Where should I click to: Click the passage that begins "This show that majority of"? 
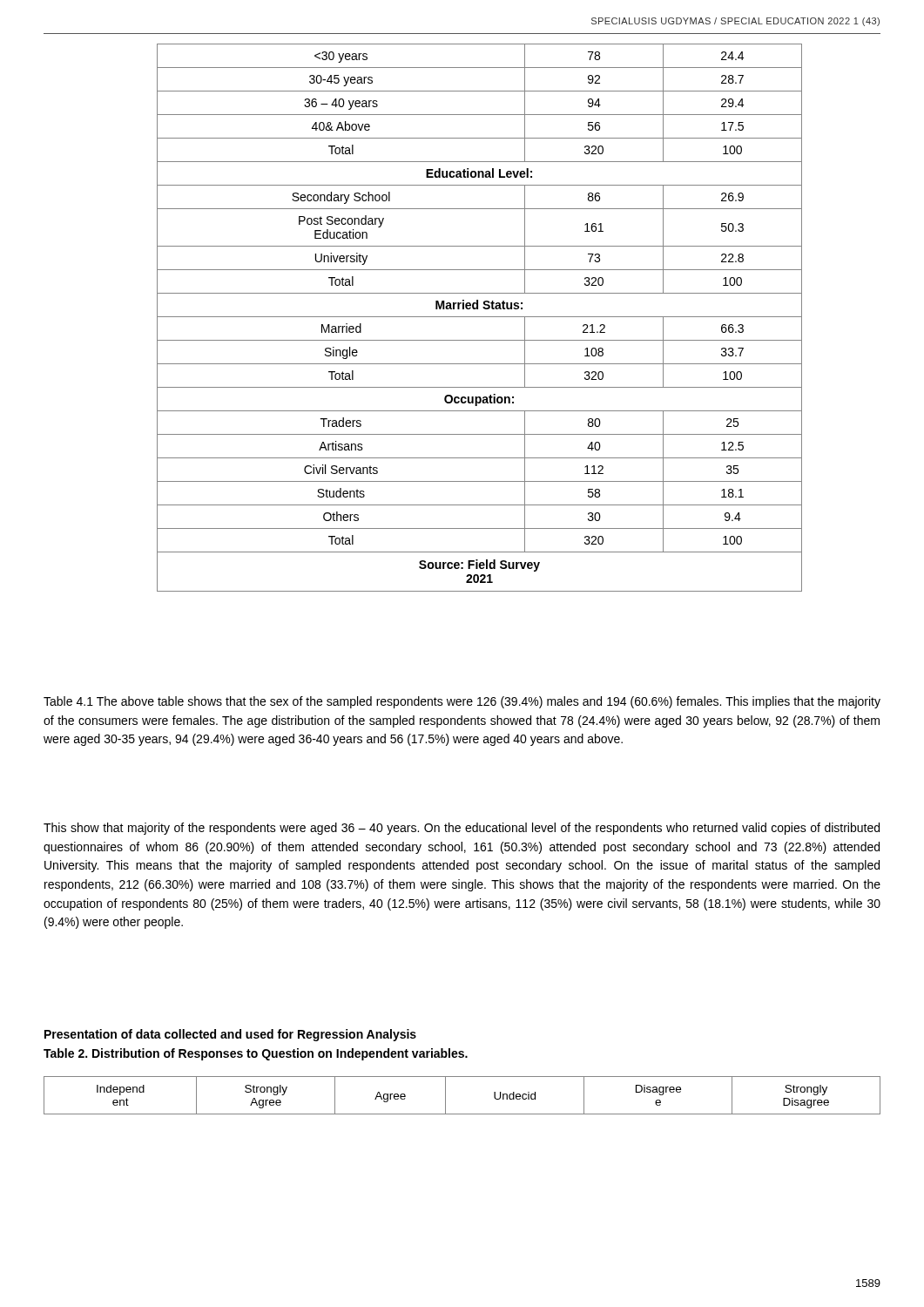coord(462,875)
